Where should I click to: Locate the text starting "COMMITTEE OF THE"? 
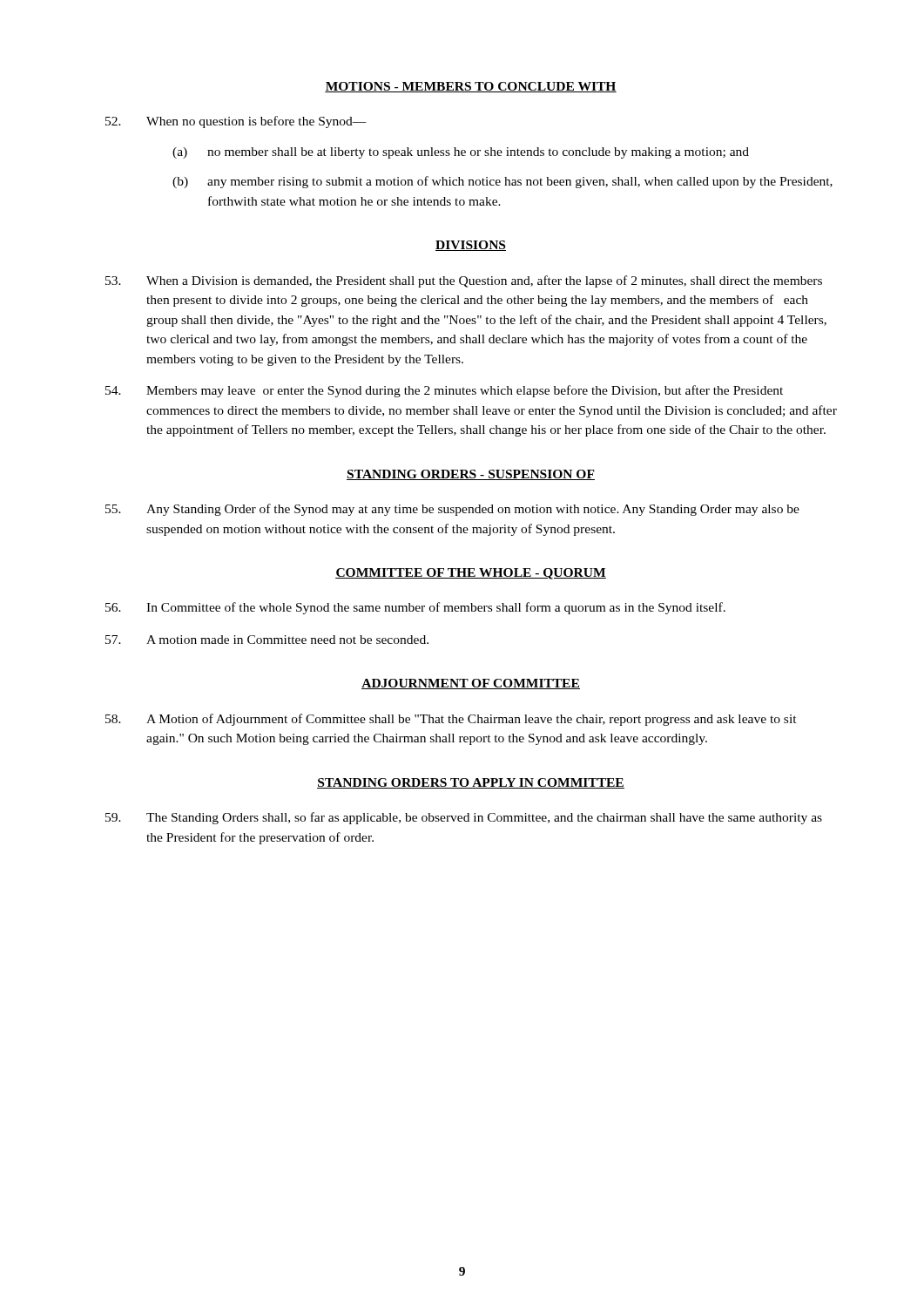pos(471,572)
